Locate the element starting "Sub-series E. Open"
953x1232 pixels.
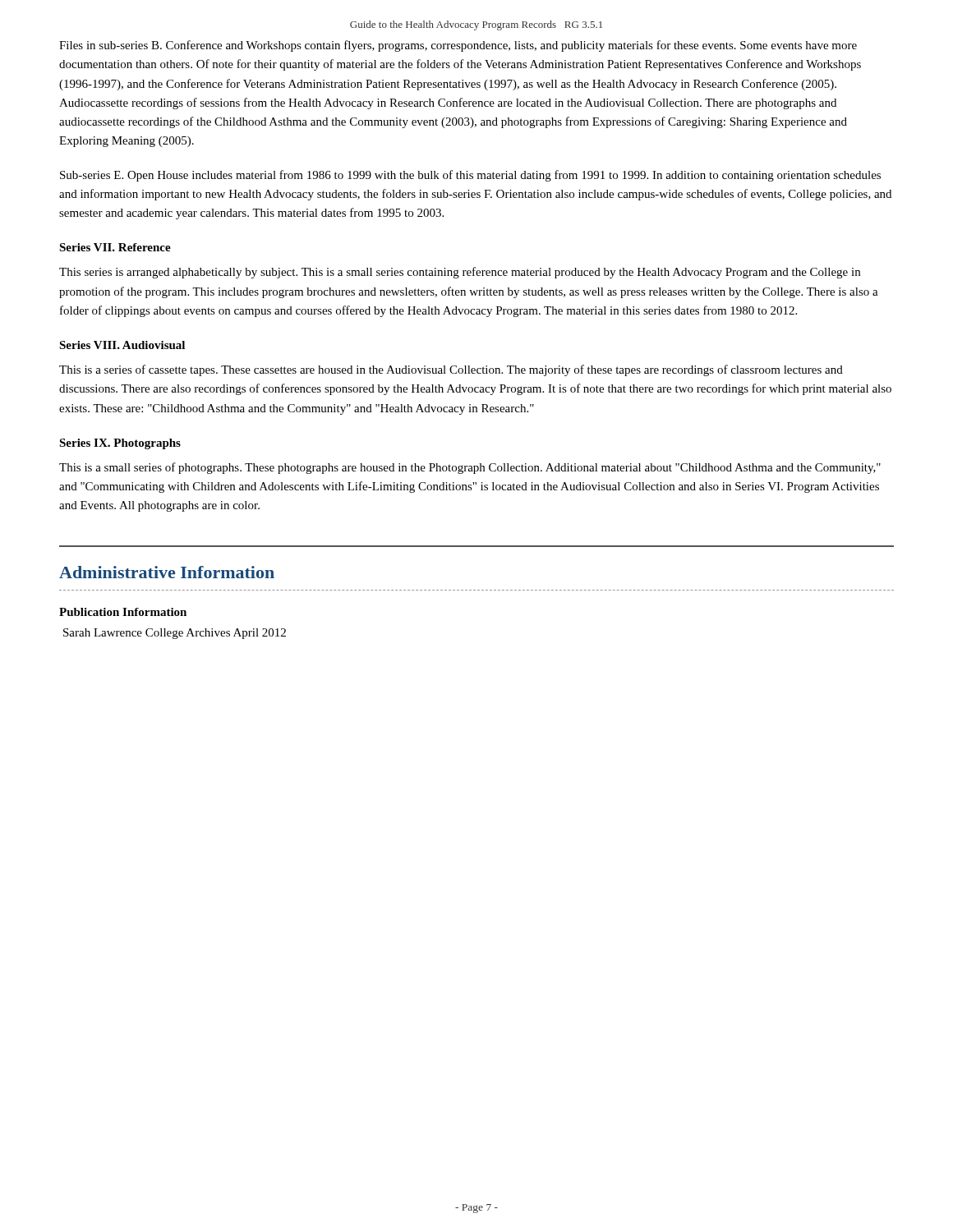coord(475,194)
